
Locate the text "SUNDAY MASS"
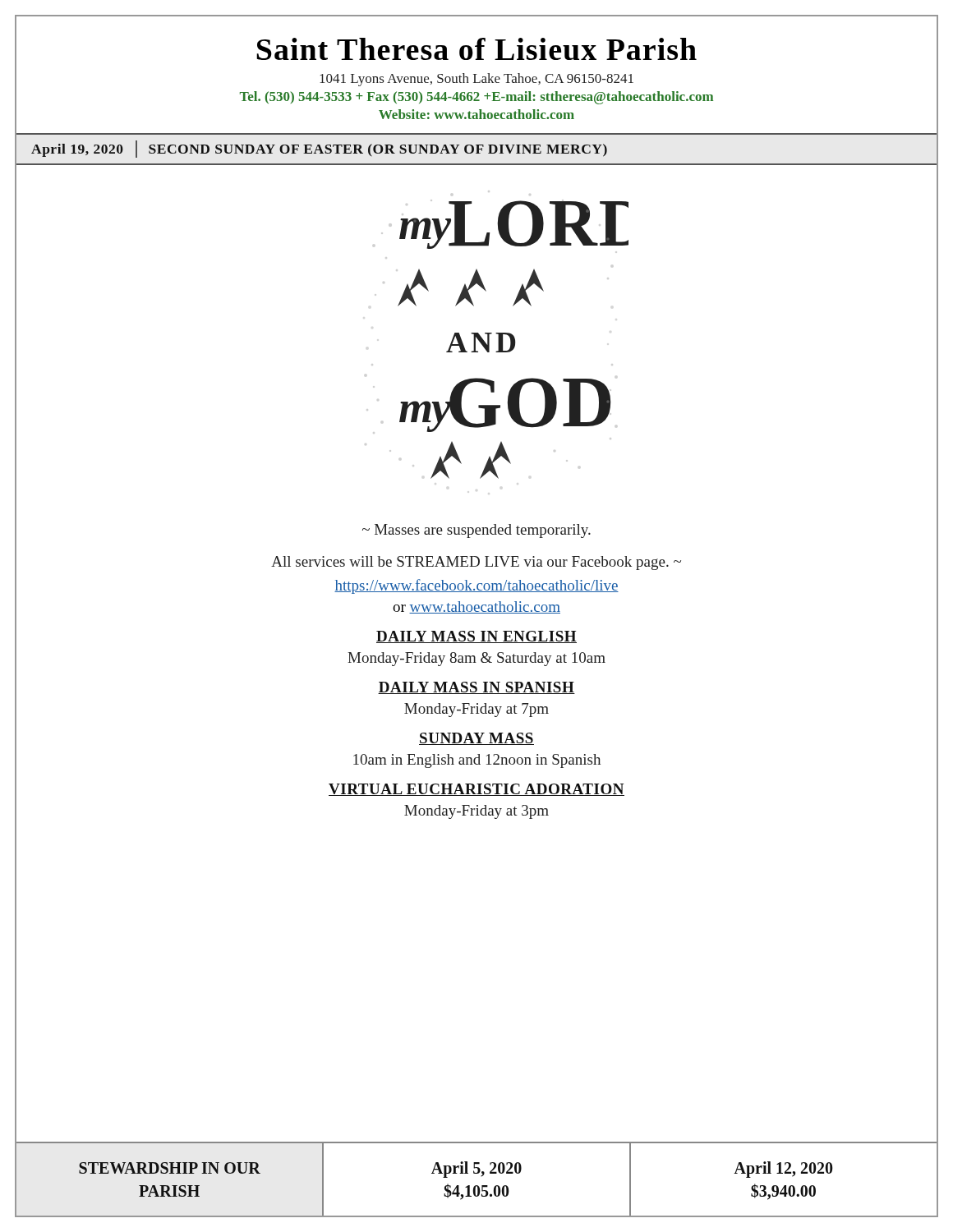(x=476, y=738)
